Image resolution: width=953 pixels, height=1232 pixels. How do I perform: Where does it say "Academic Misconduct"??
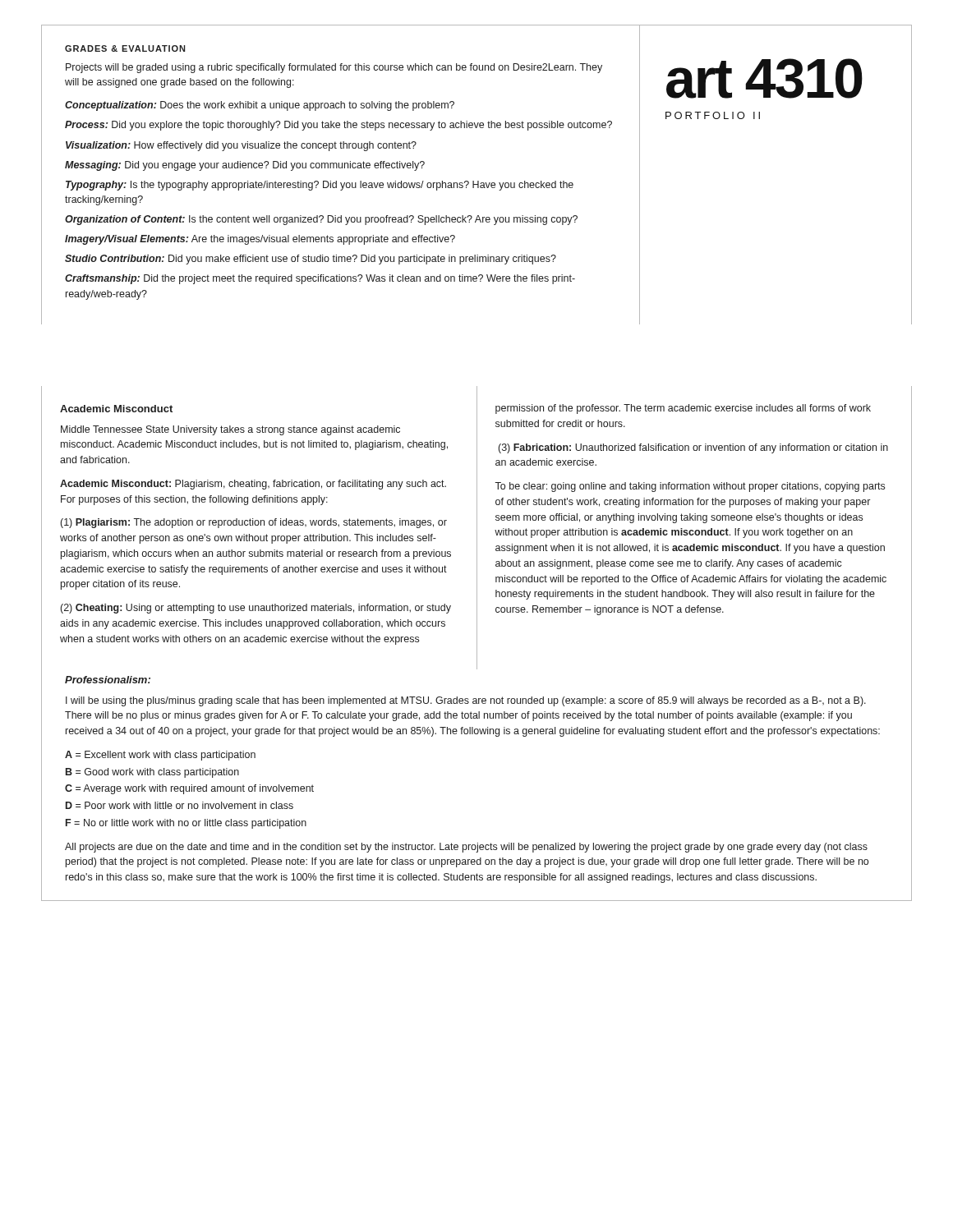click(x=116, y=409)
